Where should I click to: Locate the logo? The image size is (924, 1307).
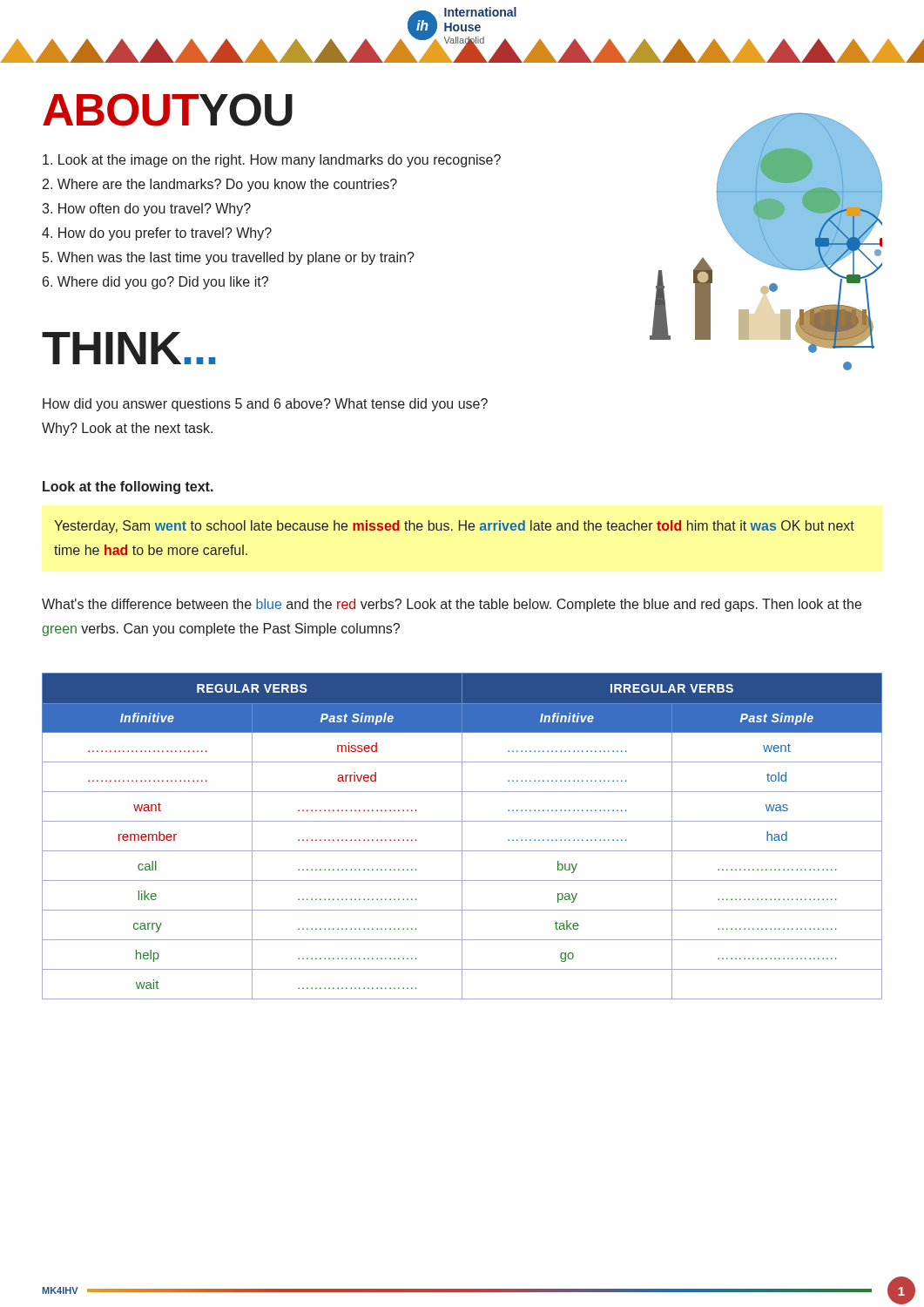click(462, 26)
